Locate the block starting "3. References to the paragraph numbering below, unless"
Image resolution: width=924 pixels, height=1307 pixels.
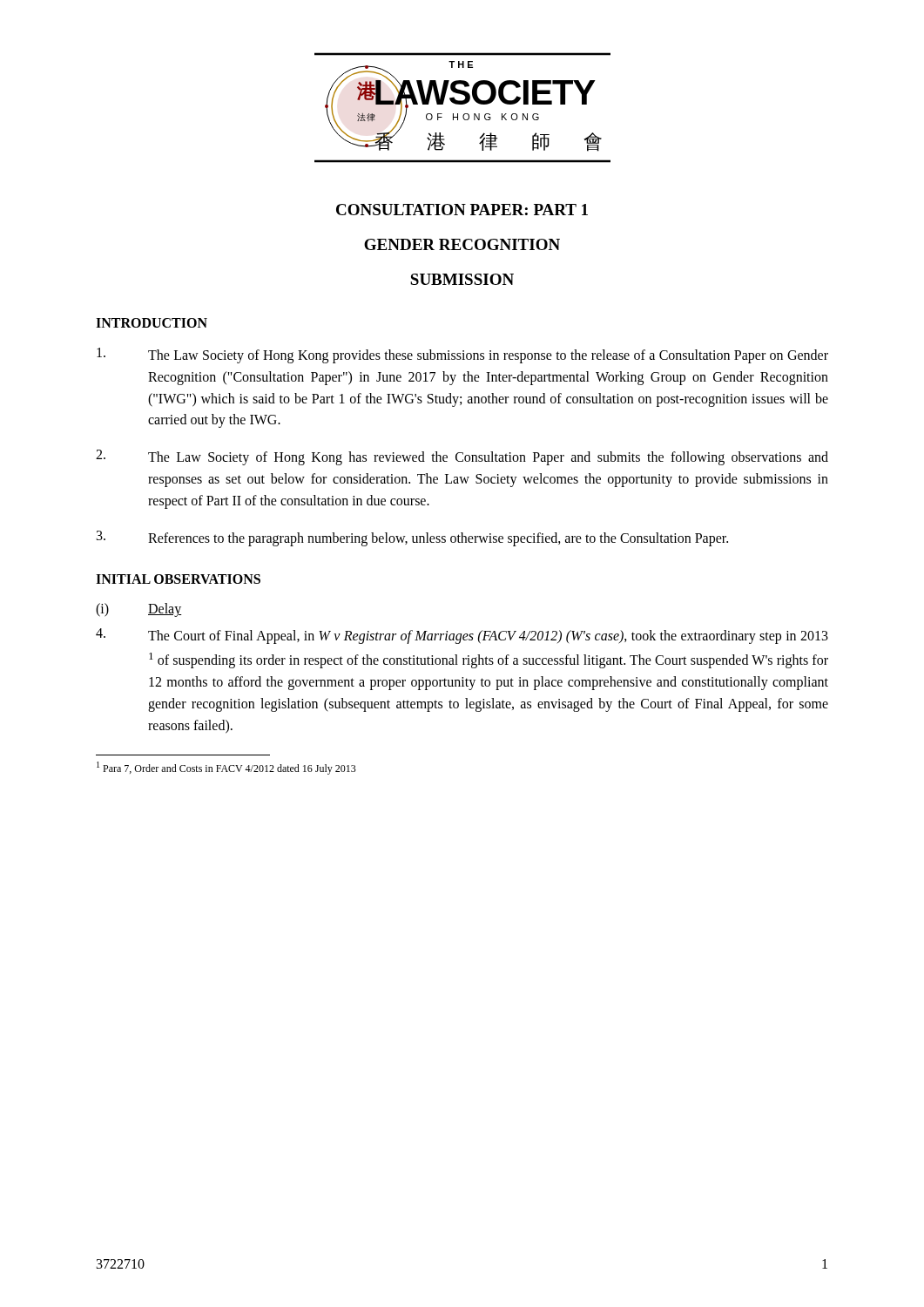coord(462,538)
